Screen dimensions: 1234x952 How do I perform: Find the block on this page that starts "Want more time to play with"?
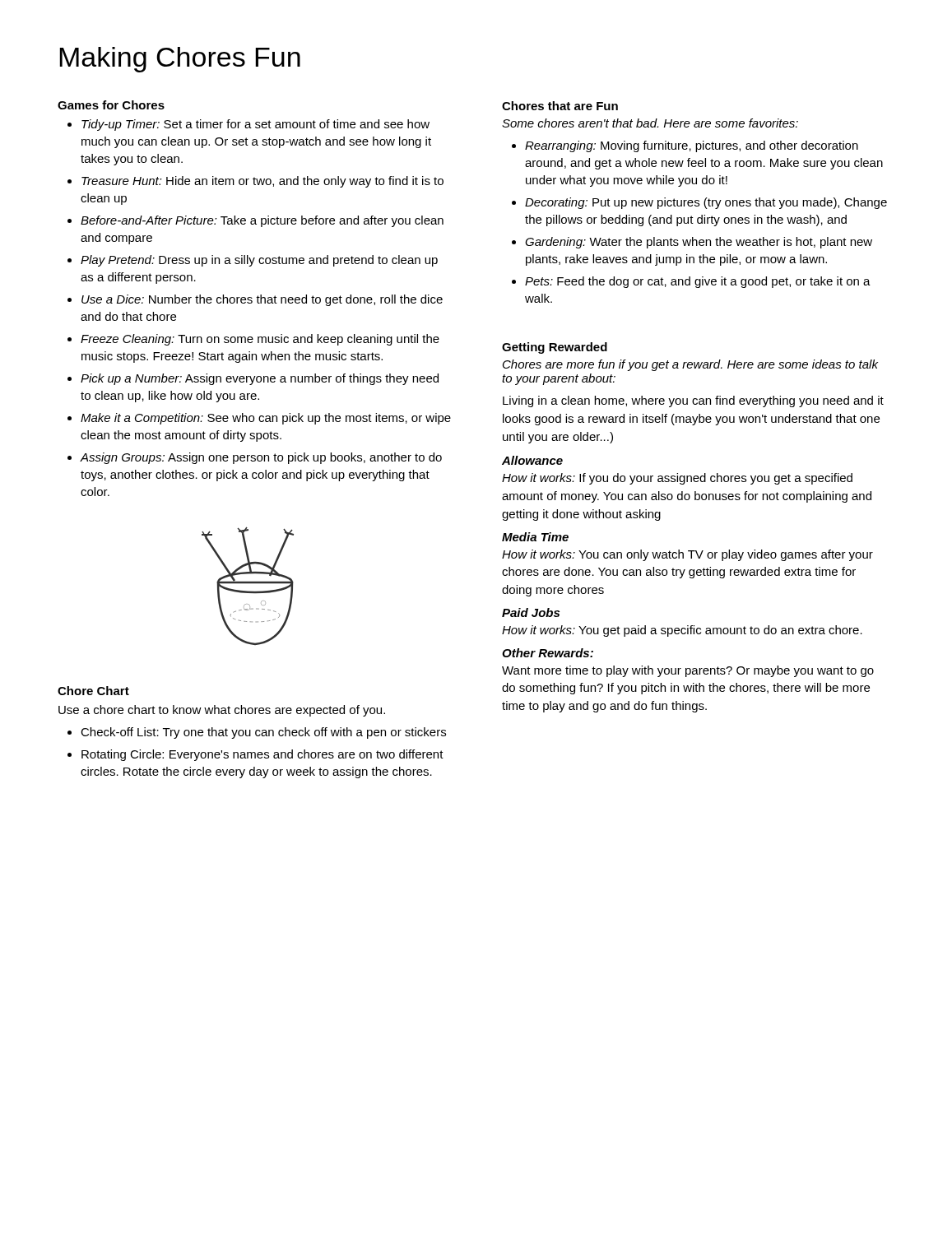[688, 688]
